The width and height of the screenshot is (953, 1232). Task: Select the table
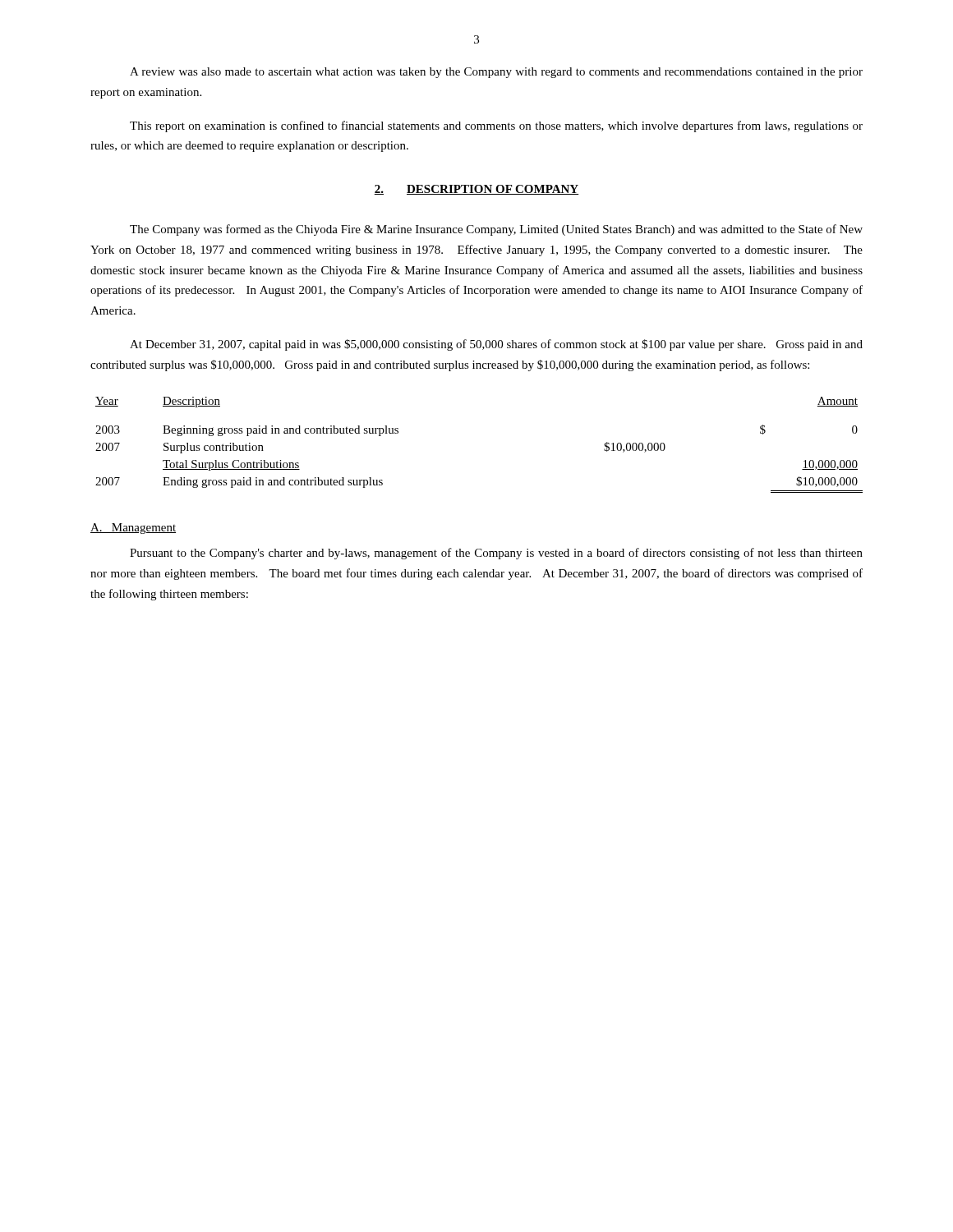click(476, 443)
